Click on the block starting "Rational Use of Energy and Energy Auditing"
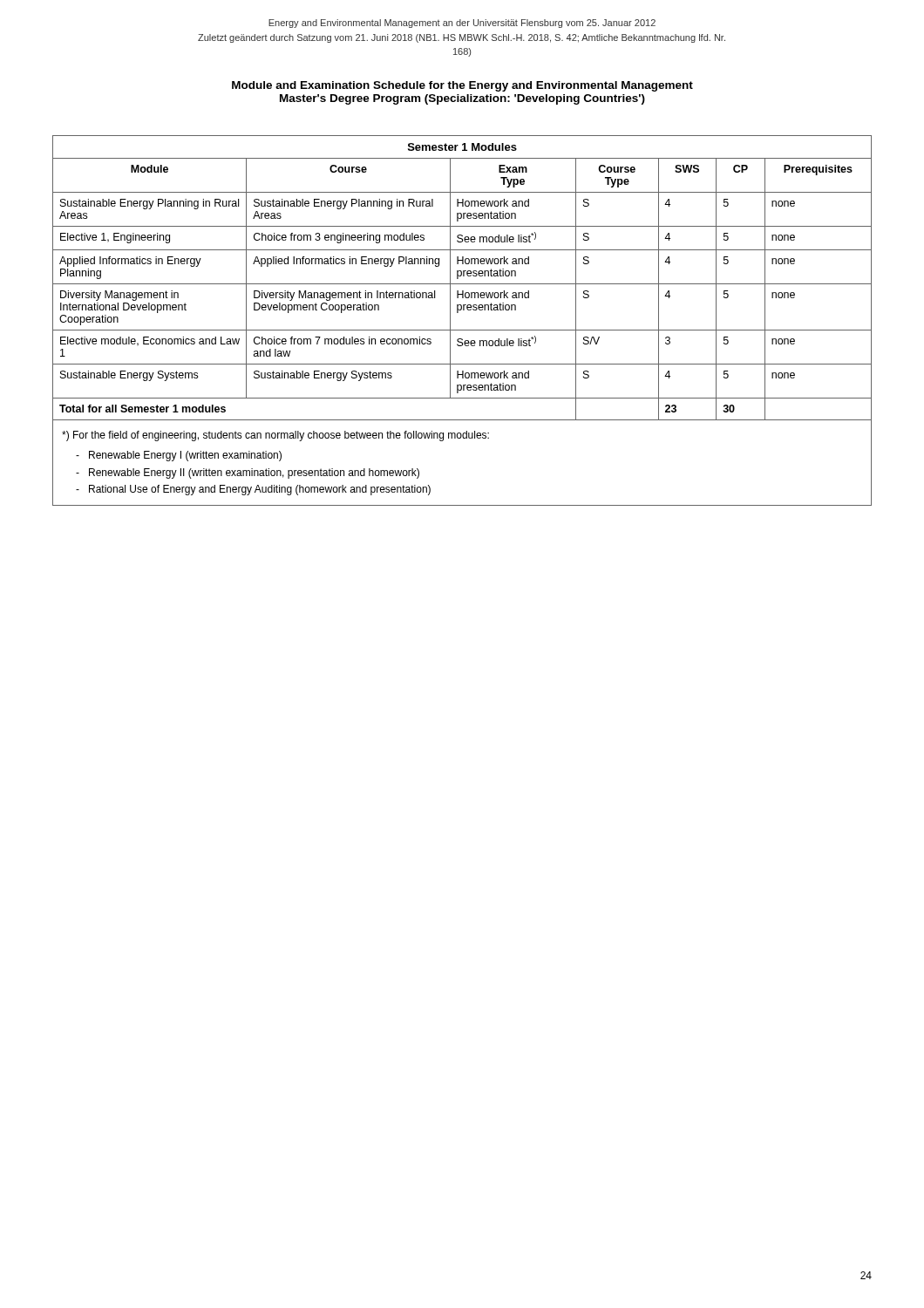This screenshot has width=924, height=1308. [253, 489]
